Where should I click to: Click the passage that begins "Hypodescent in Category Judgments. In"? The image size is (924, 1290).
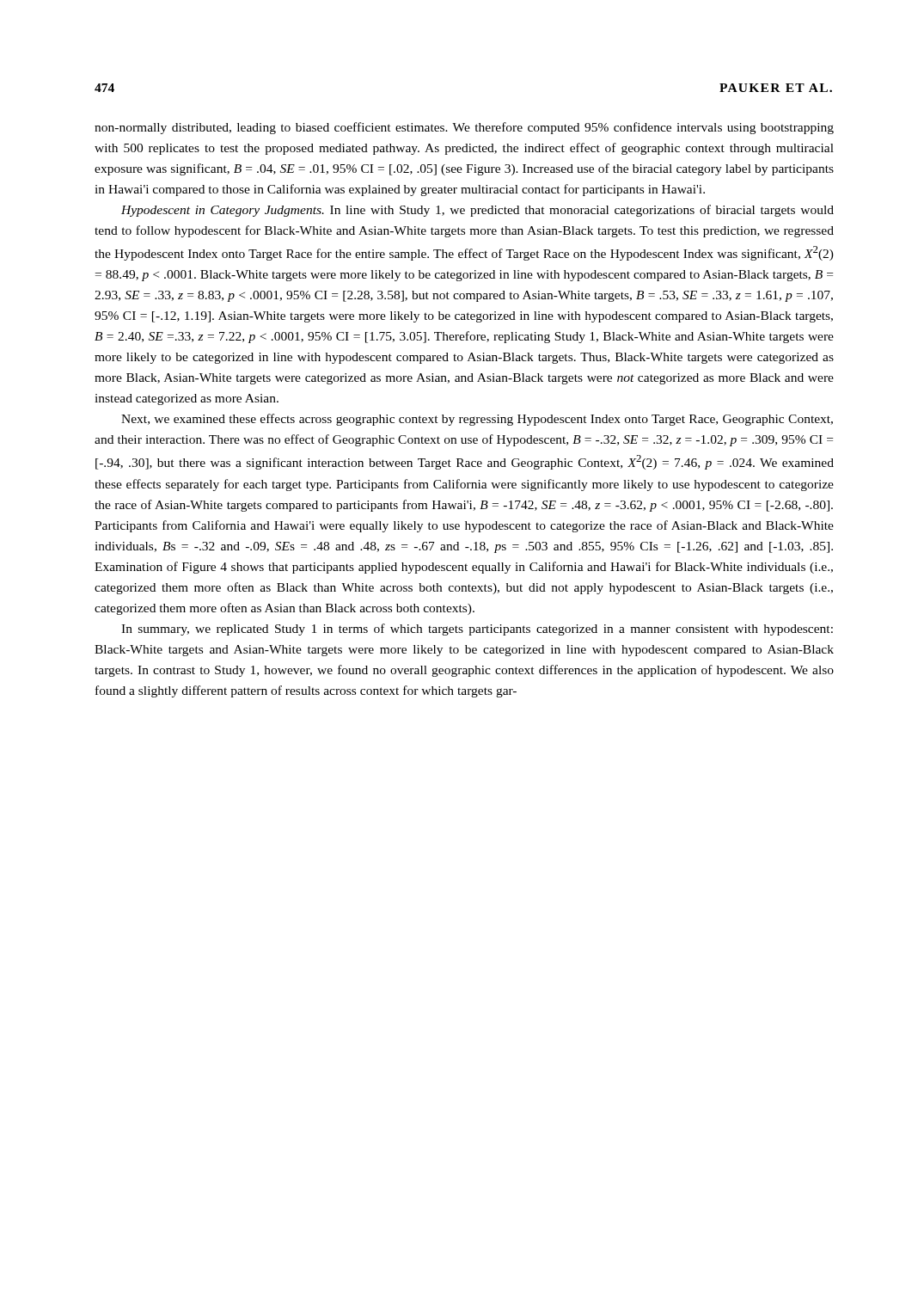(464, 304)
